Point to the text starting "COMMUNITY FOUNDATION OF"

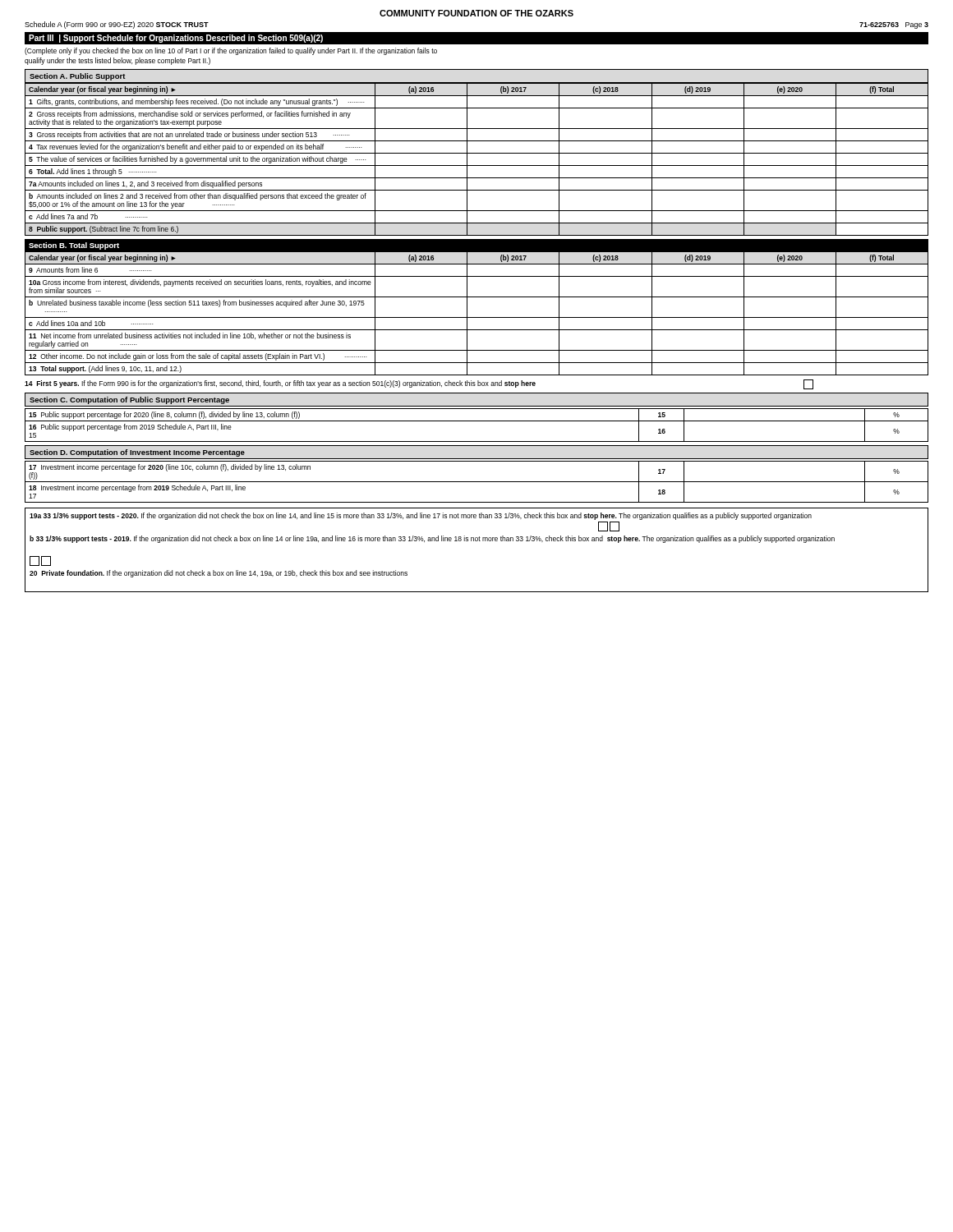(476, 13)
